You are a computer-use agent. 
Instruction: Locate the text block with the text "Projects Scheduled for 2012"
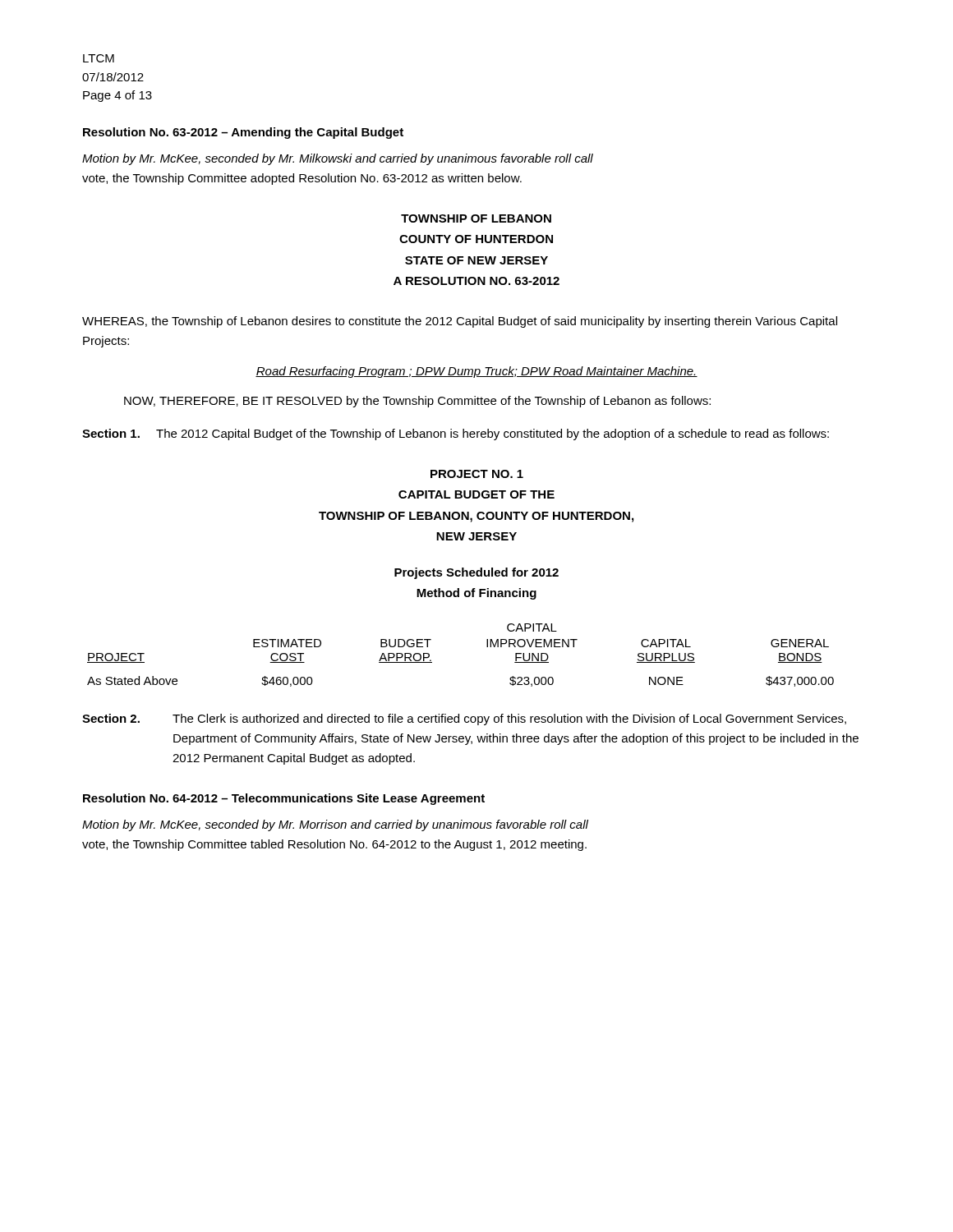click(476, 582)
